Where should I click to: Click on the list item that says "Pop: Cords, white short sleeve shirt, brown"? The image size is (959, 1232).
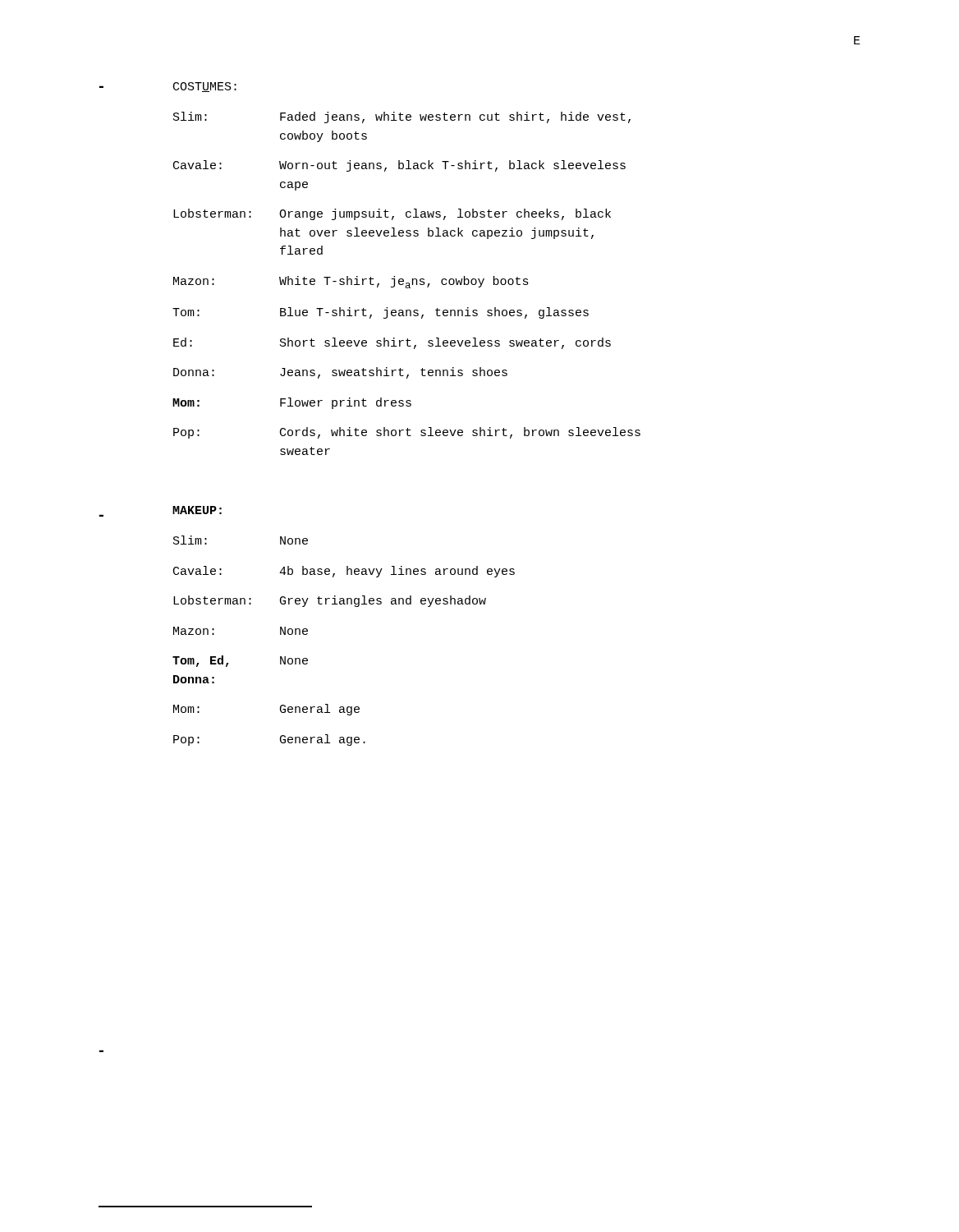pyautogui.click(x=484, y=443)
